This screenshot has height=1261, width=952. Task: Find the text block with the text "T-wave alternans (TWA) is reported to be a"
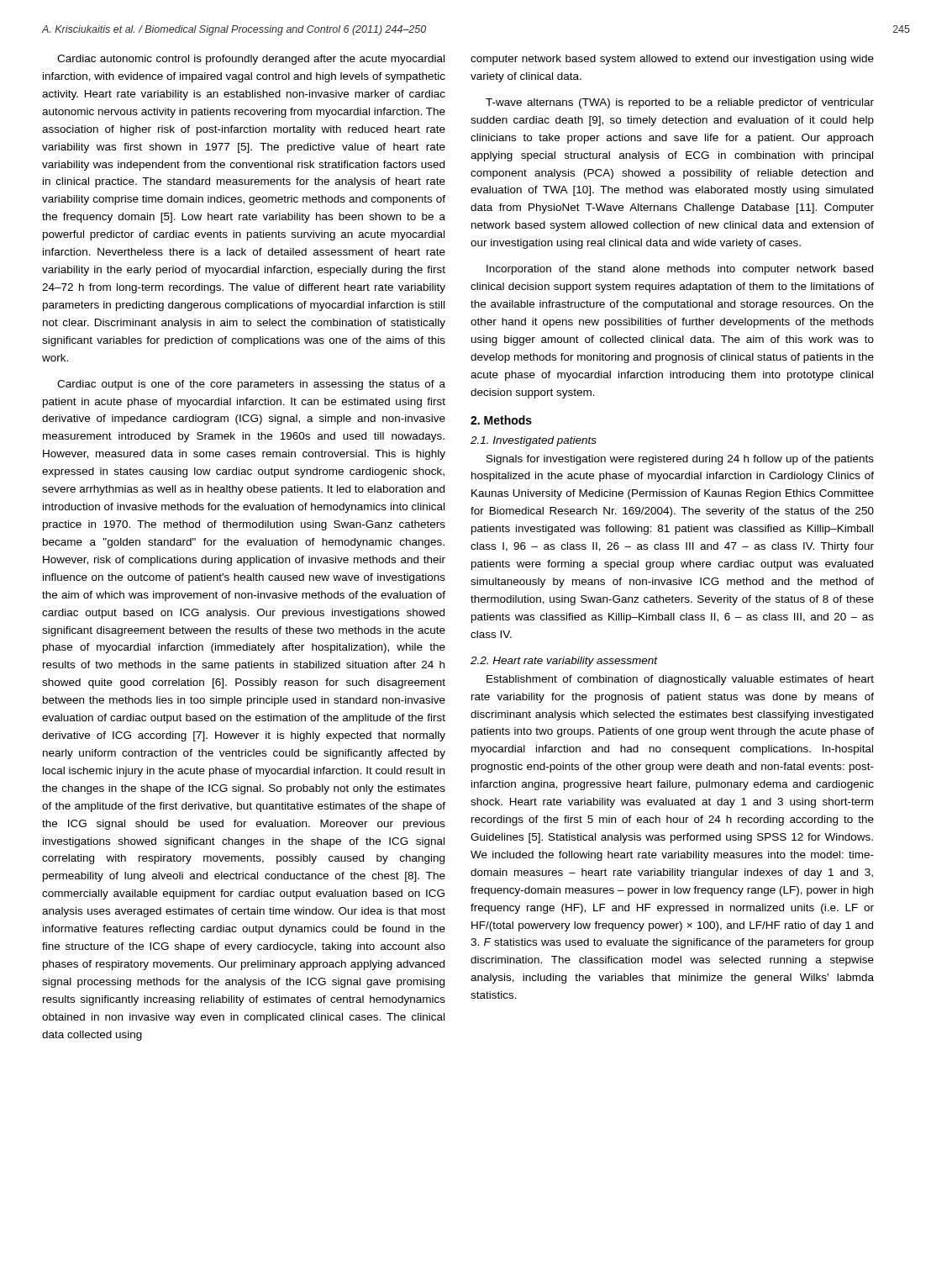[672, 173]
